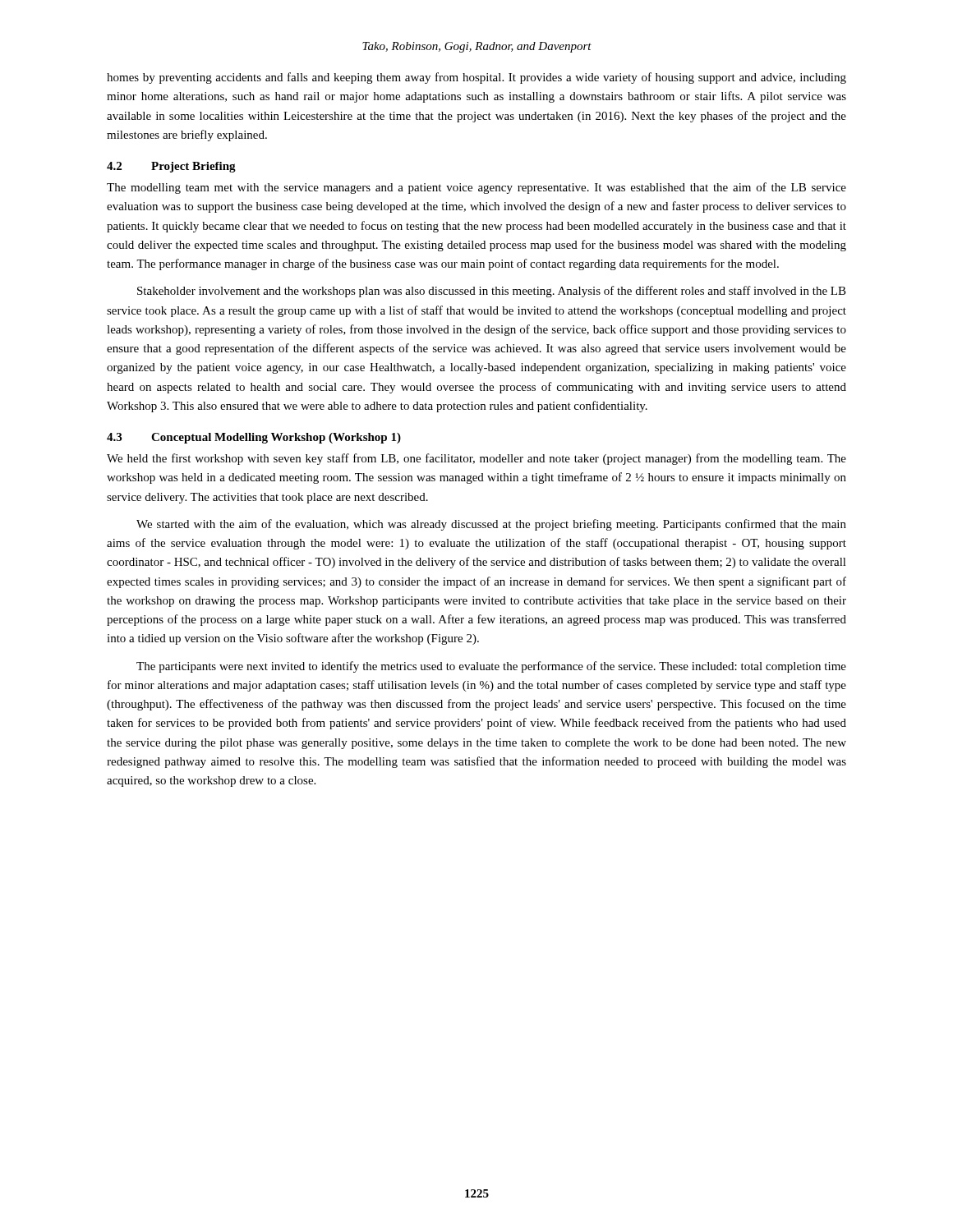
Task: Select the region starting "4.3Conceptual Modelling Workshop (Workshop 1)"
Action: pos(254,437)
